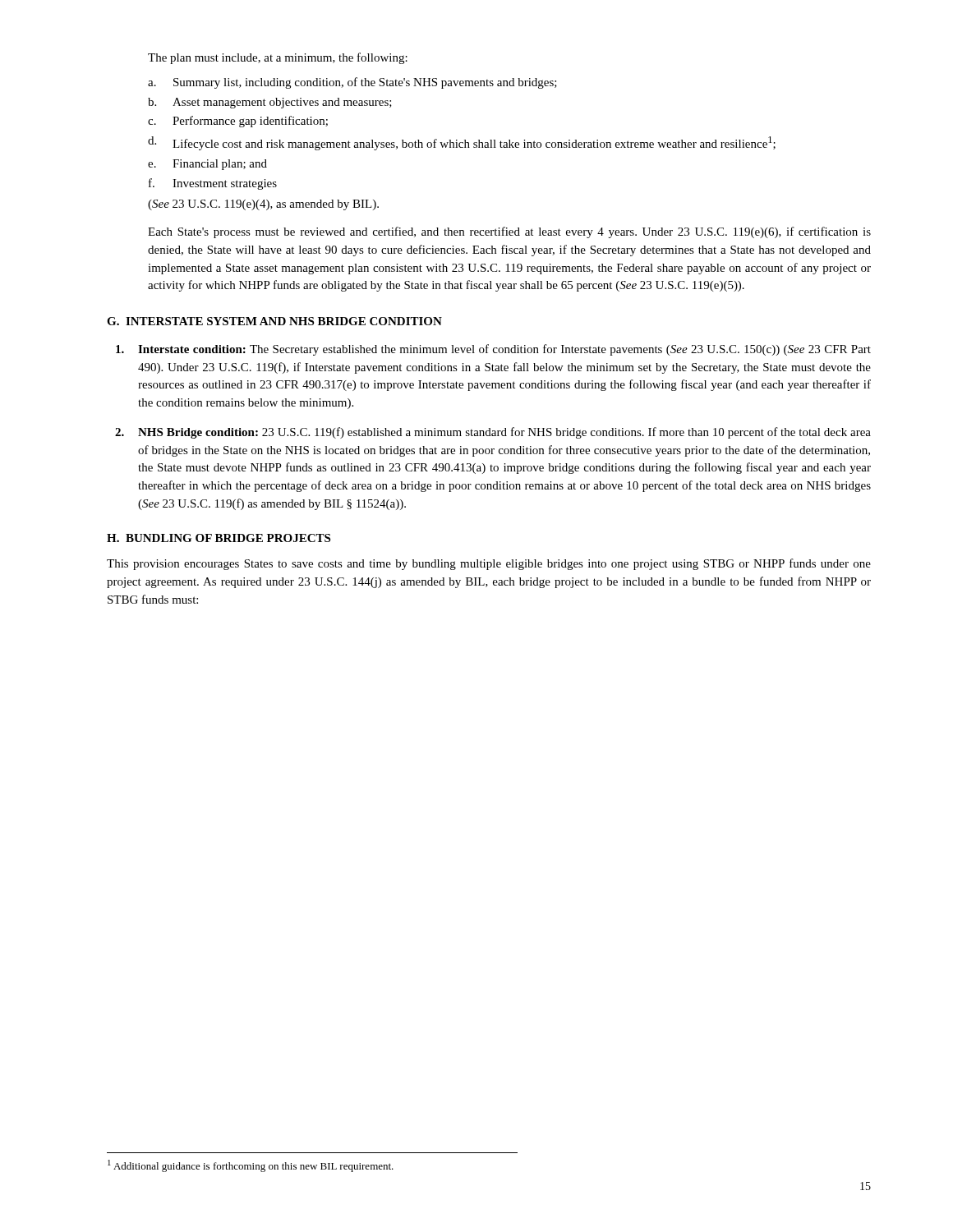Locate the text block that reads "The plan must include, at"

click(x=278, y=57)
